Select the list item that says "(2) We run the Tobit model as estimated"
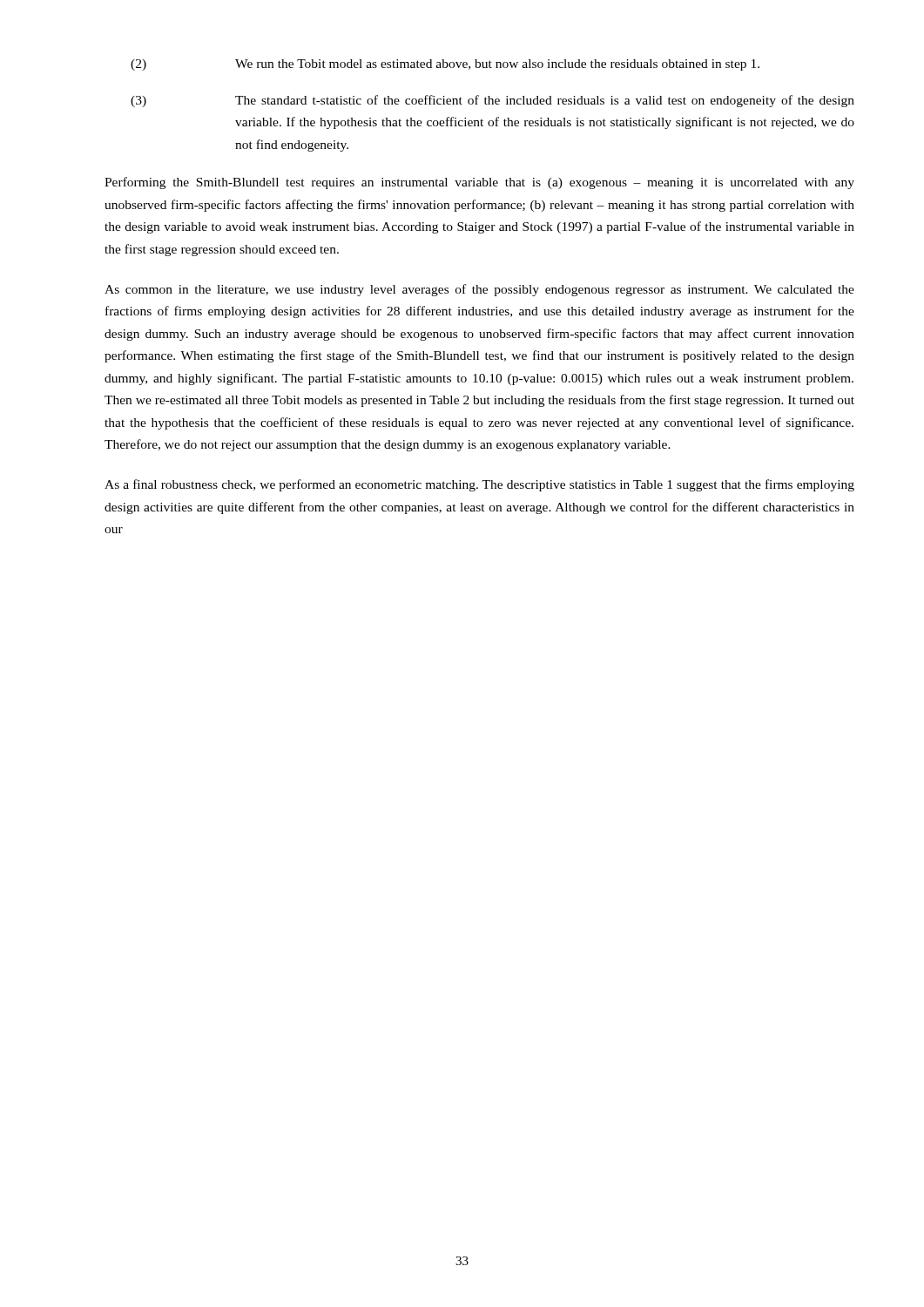924x1307 pixels. point(479,63)
